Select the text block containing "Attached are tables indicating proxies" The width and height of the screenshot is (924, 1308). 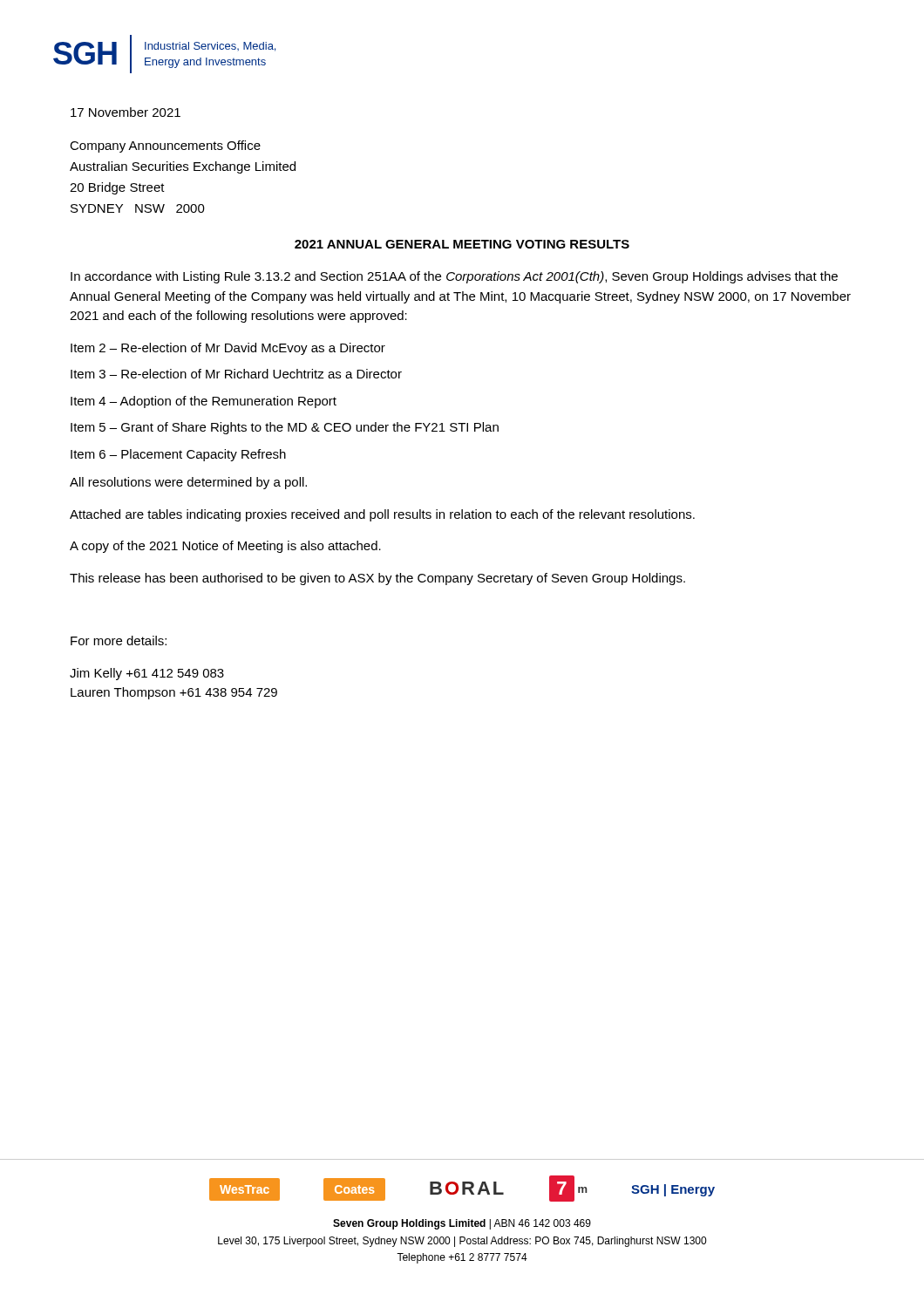point(383,514)
